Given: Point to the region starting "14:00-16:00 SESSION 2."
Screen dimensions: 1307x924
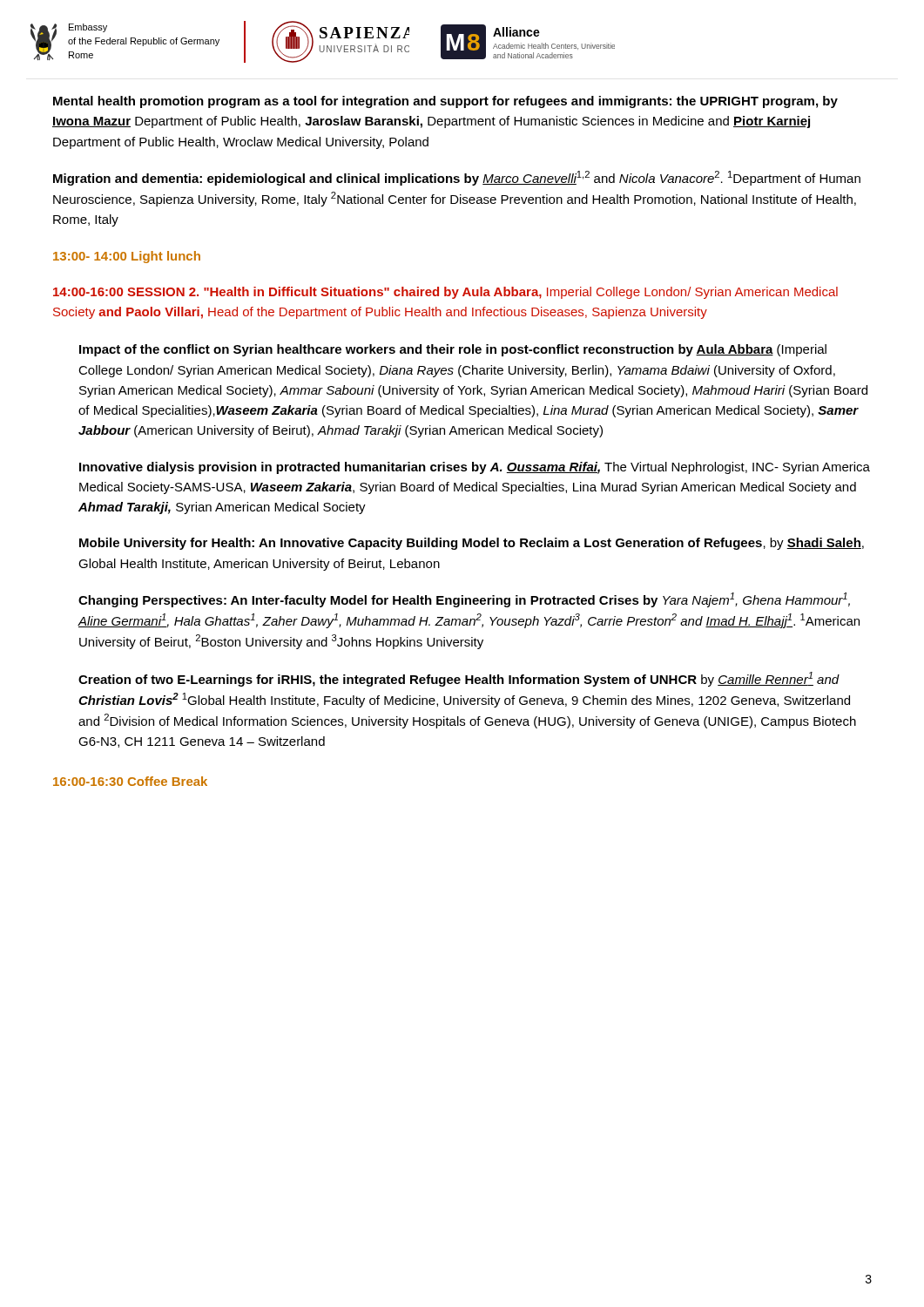Looking at the screenshot, I should (445, 301).
